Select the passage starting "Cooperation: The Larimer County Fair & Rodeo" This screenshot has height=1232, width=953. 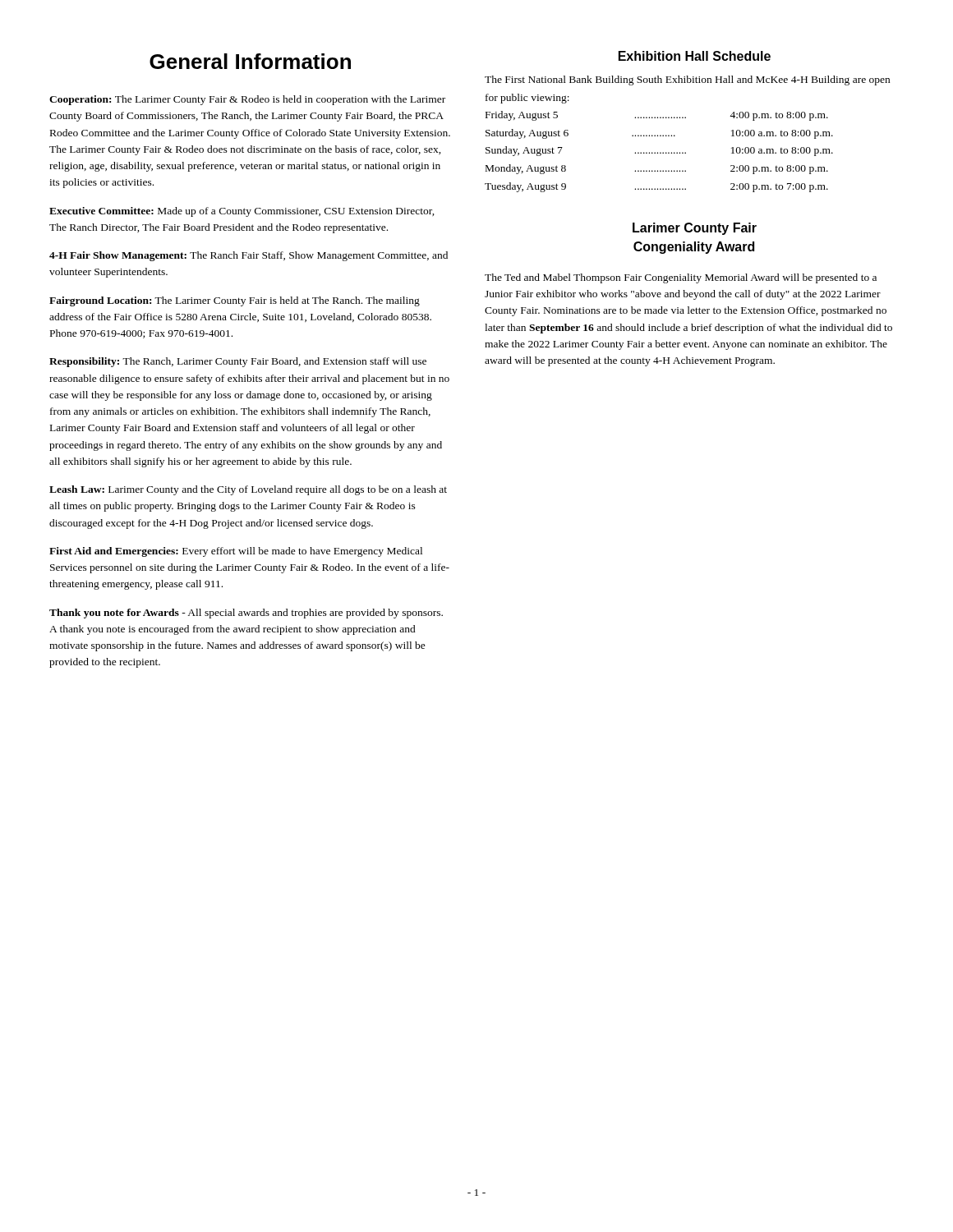250,141
